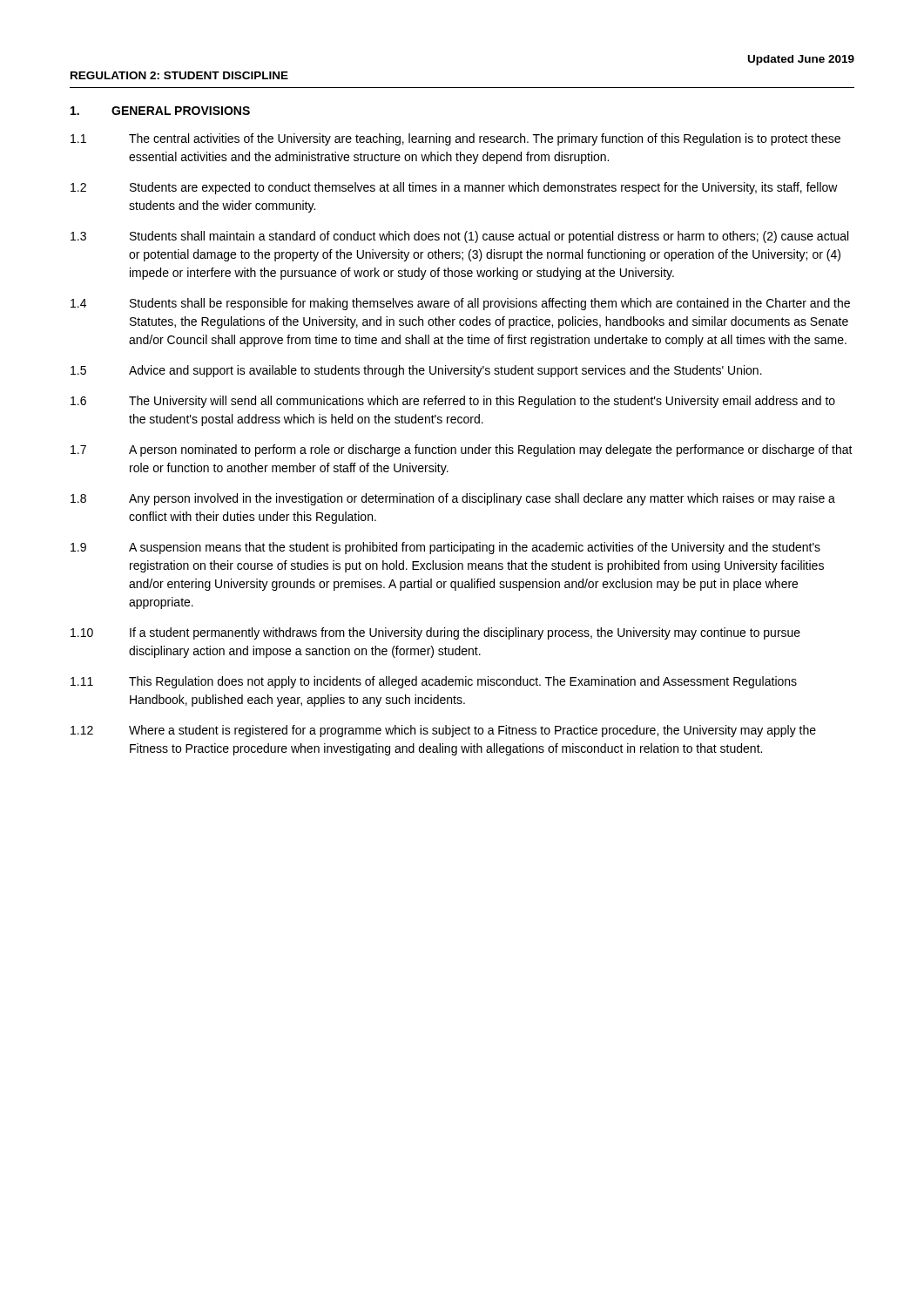Locate the list item that reads "5 Advice and support is available to"
Viewport: 924px width, 1307px height.
[462, 371]
